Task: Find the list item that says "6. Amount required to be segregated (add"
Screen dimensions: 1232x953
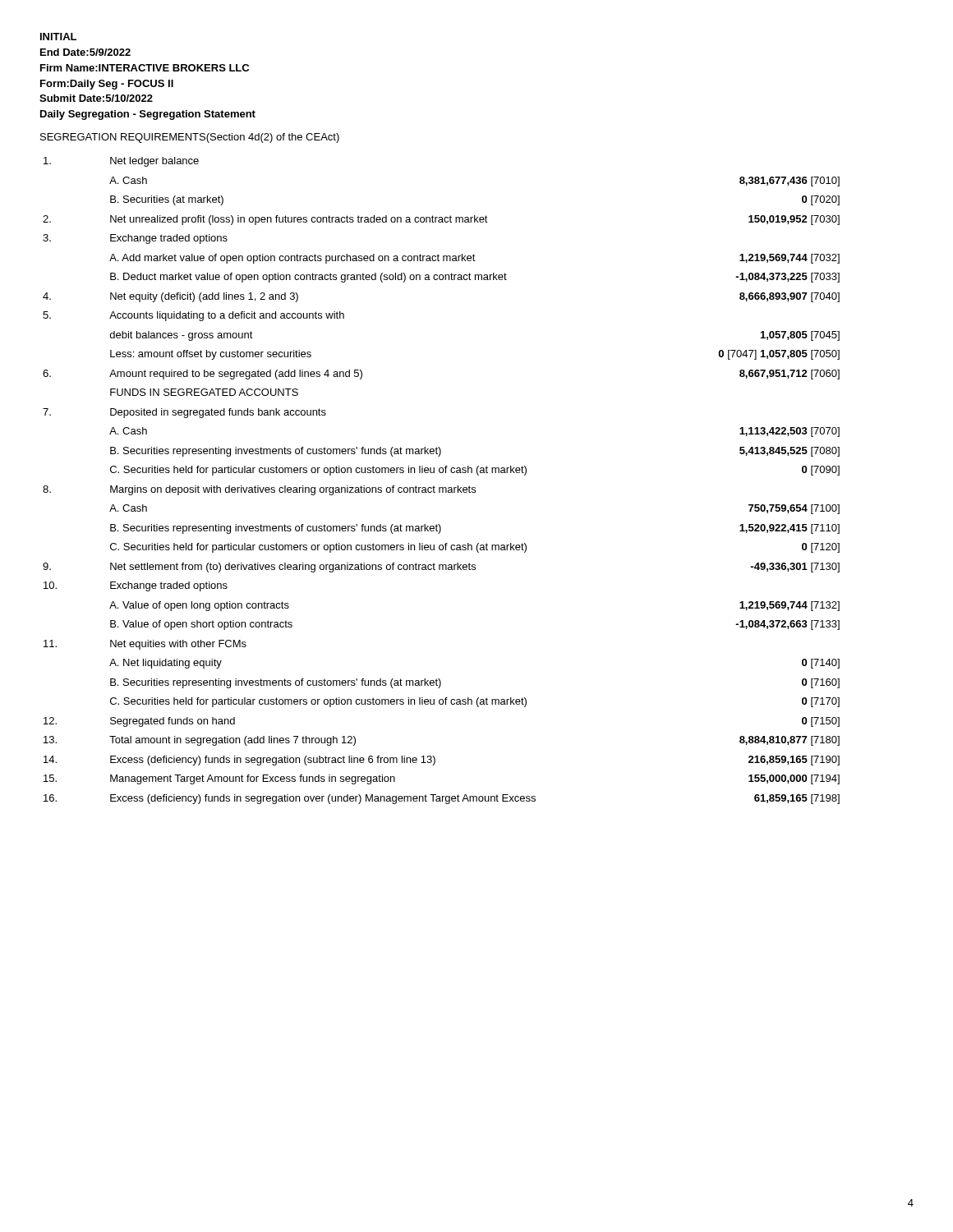Action: [45, 373]
